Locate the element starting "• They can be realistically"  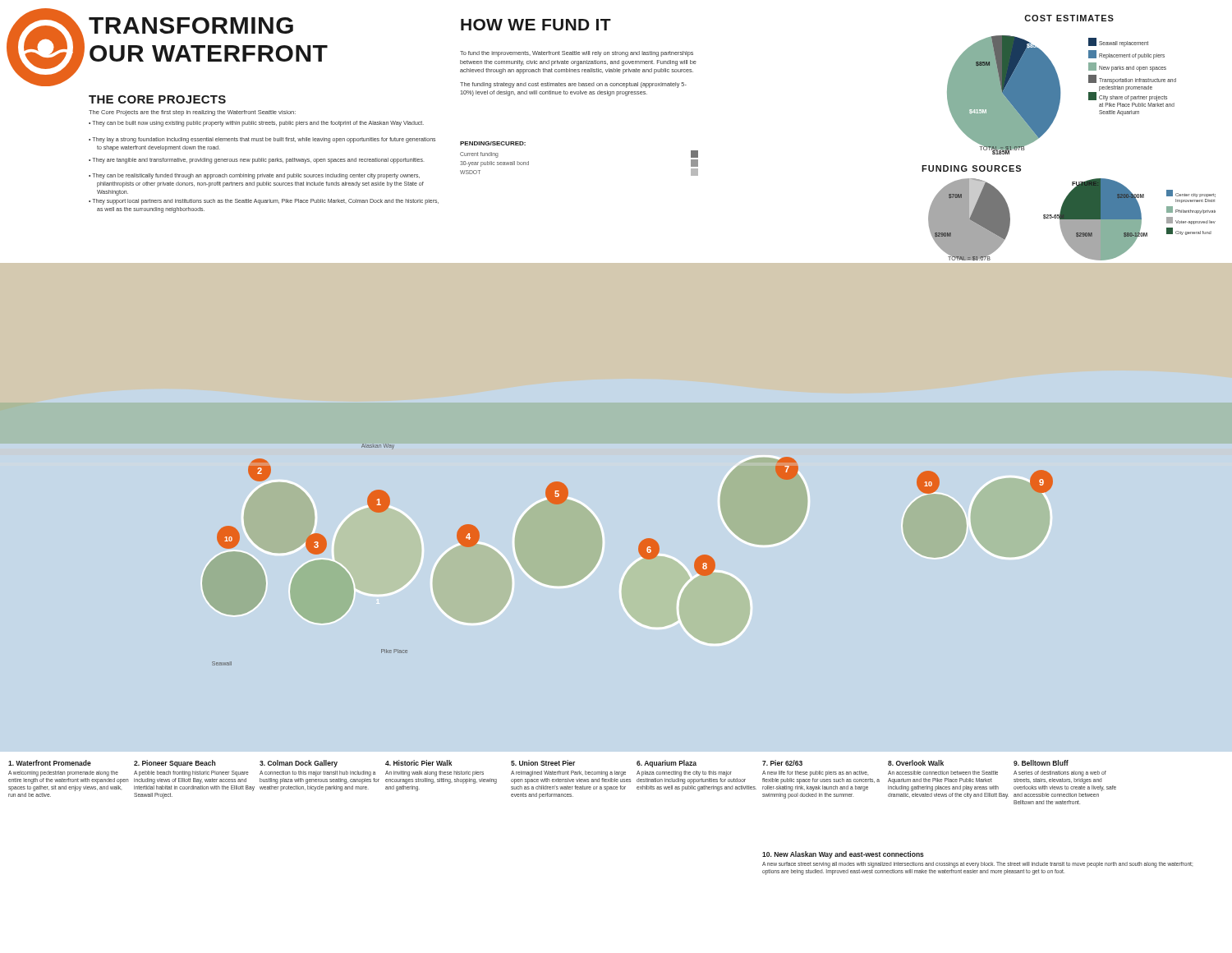point(265,184)
